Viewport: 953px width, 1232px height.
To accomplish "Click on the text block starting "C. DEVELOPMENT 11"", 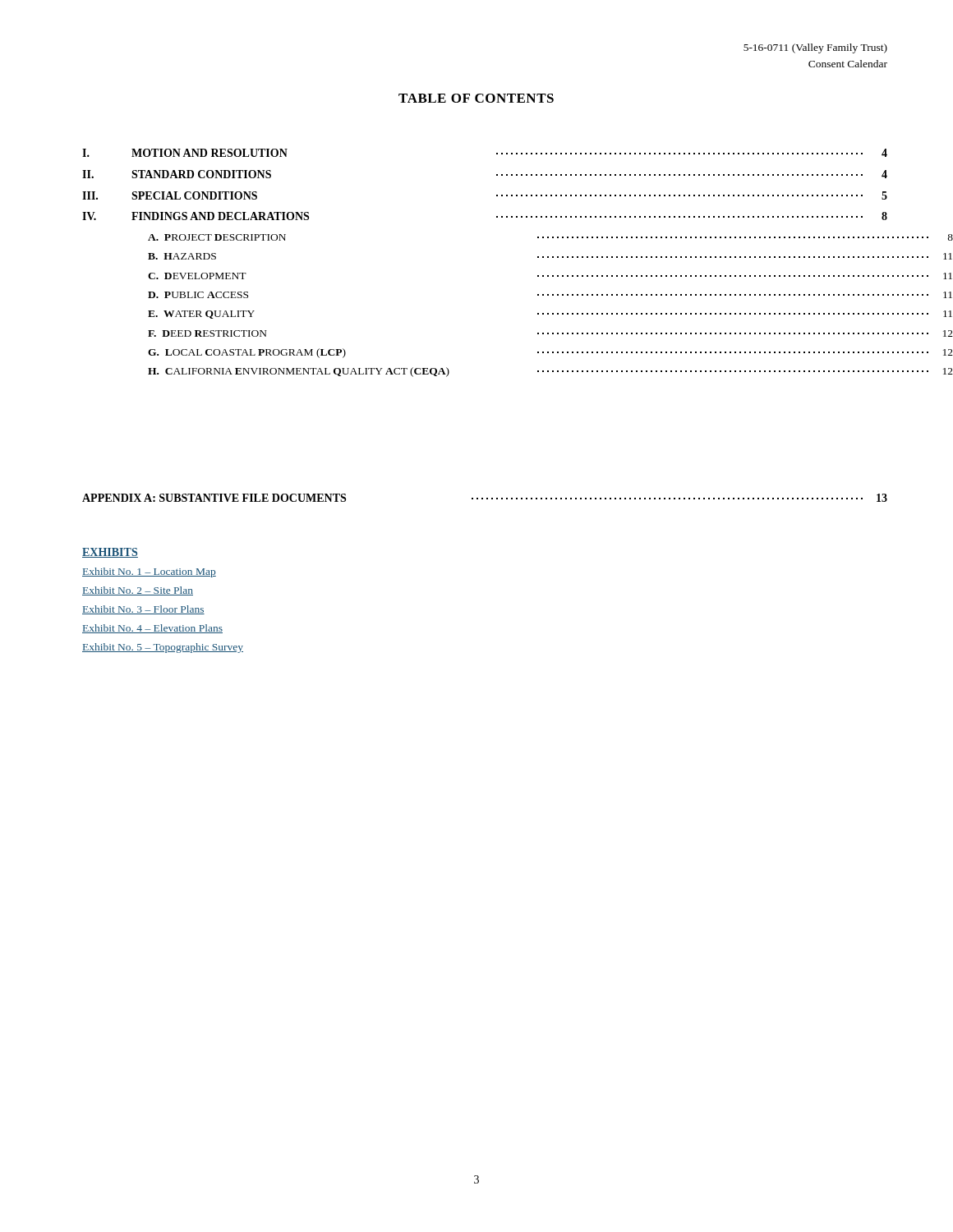I will click(550, 276).
